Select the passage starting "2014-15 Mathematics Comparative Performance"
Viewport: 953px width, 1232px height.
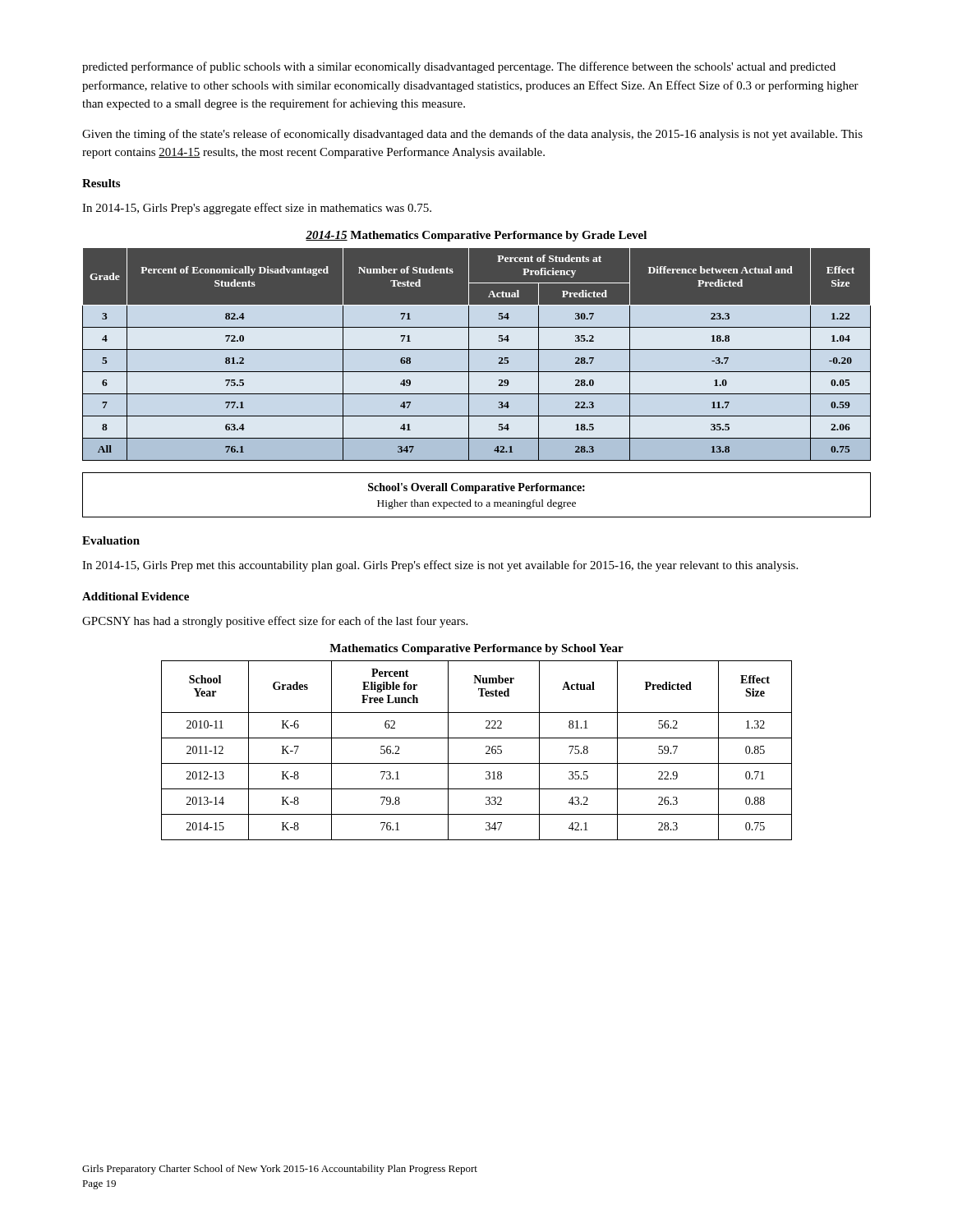click(476, 235)
